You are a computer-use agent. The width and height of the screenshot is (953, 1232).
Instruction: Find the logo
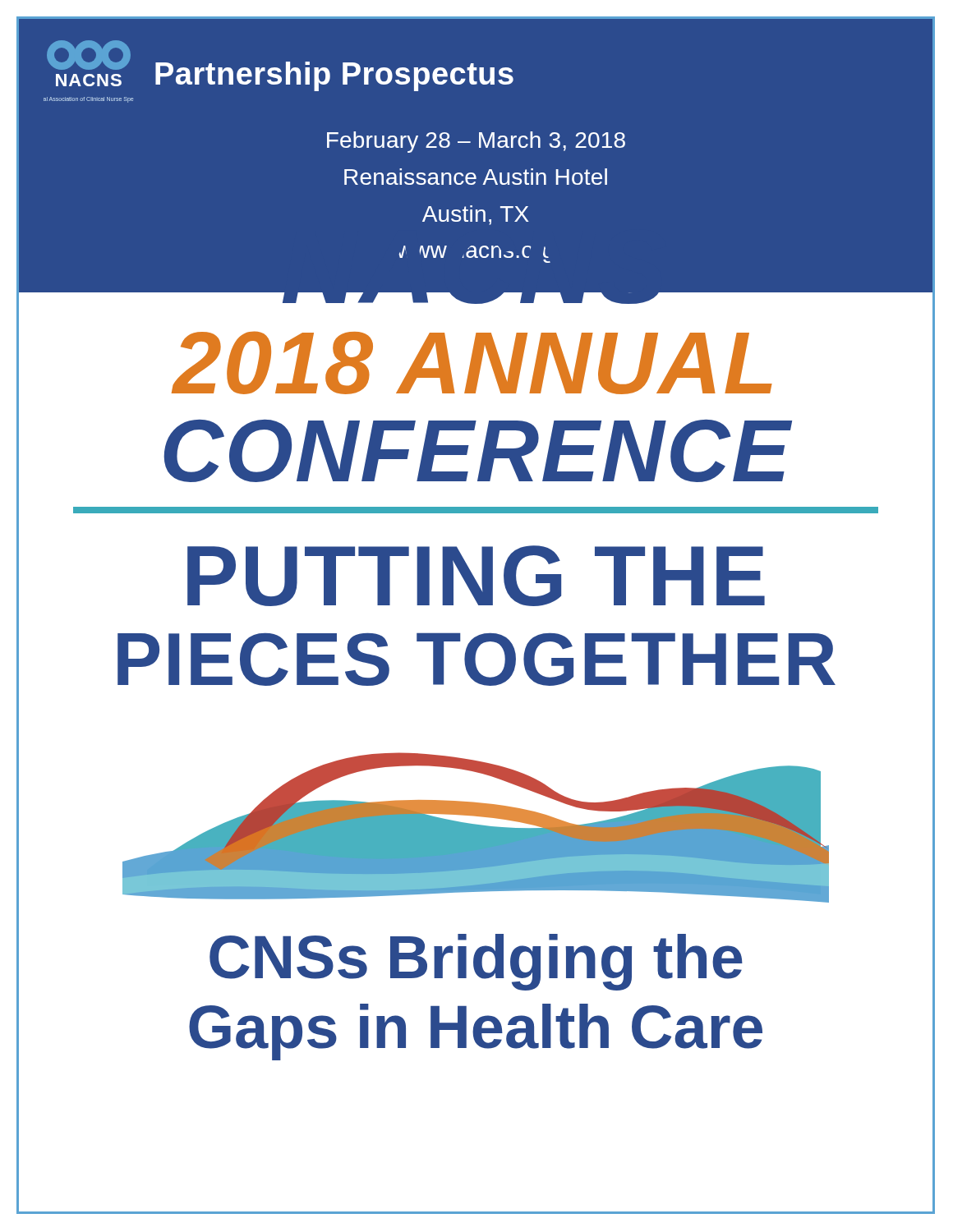pos(89,74)
